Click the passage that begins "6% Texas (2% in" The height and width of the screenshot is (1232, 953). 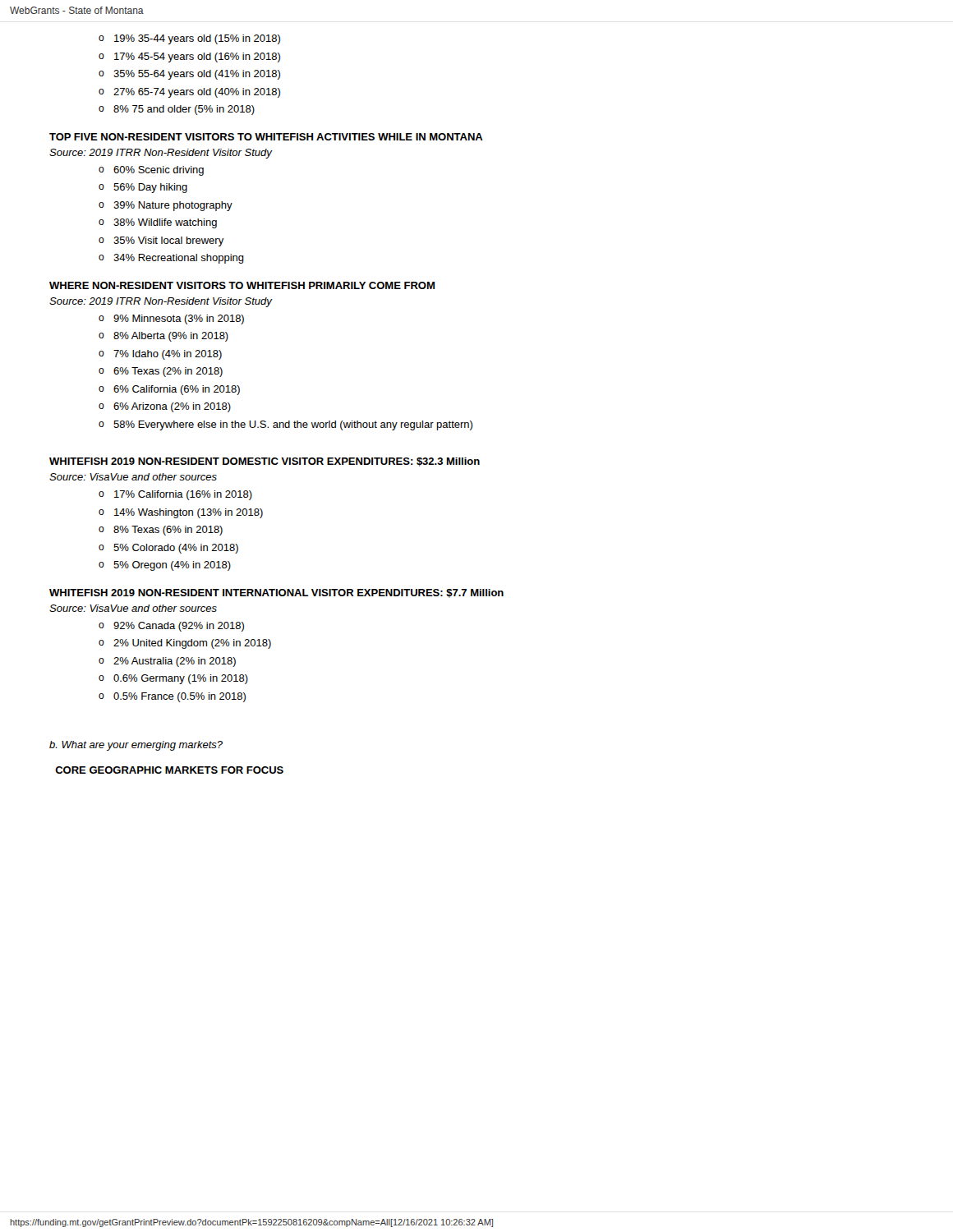(161, 372)
